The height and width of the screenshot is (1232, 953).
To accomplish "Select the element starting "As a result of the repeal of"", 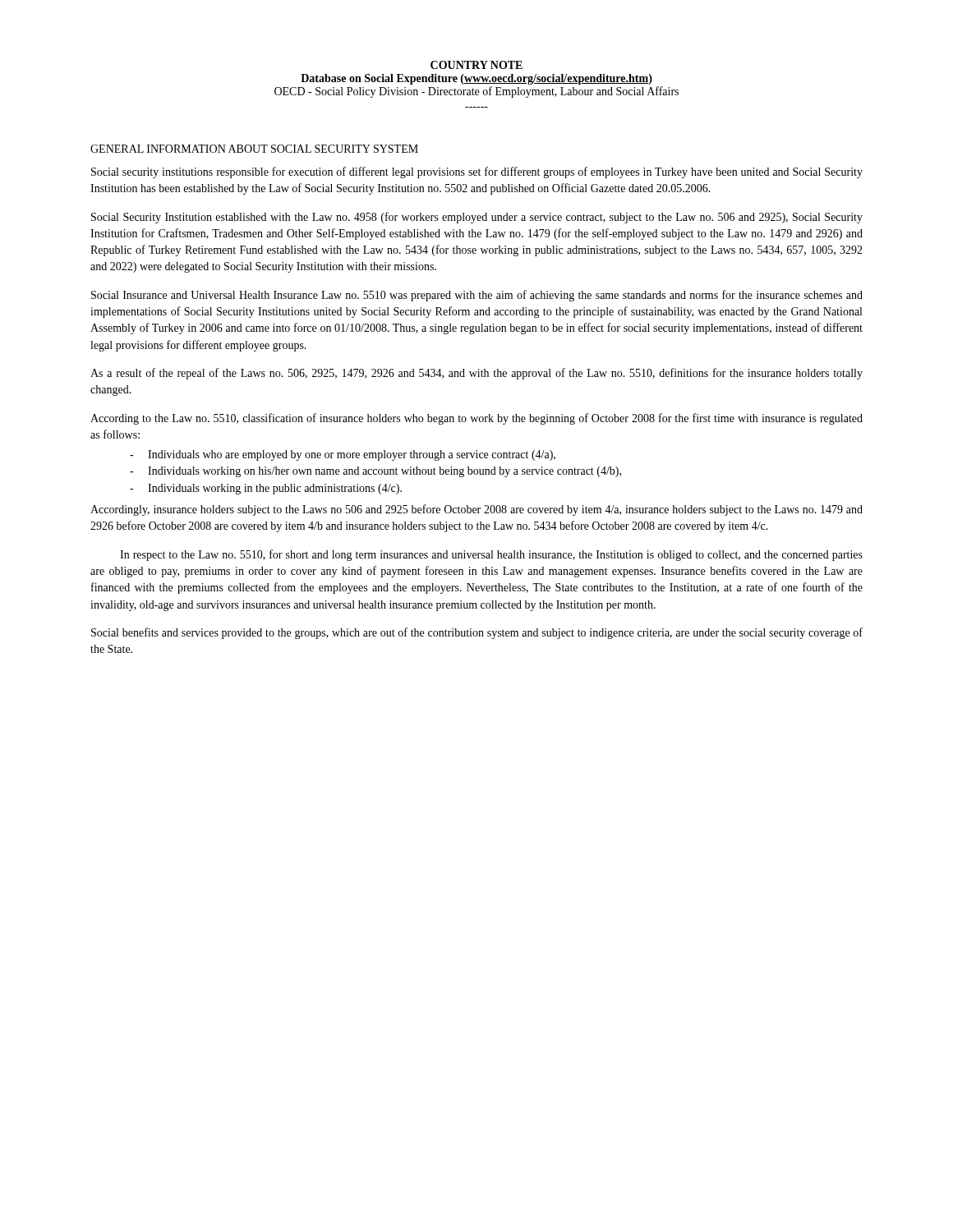I will coord(476,382).
